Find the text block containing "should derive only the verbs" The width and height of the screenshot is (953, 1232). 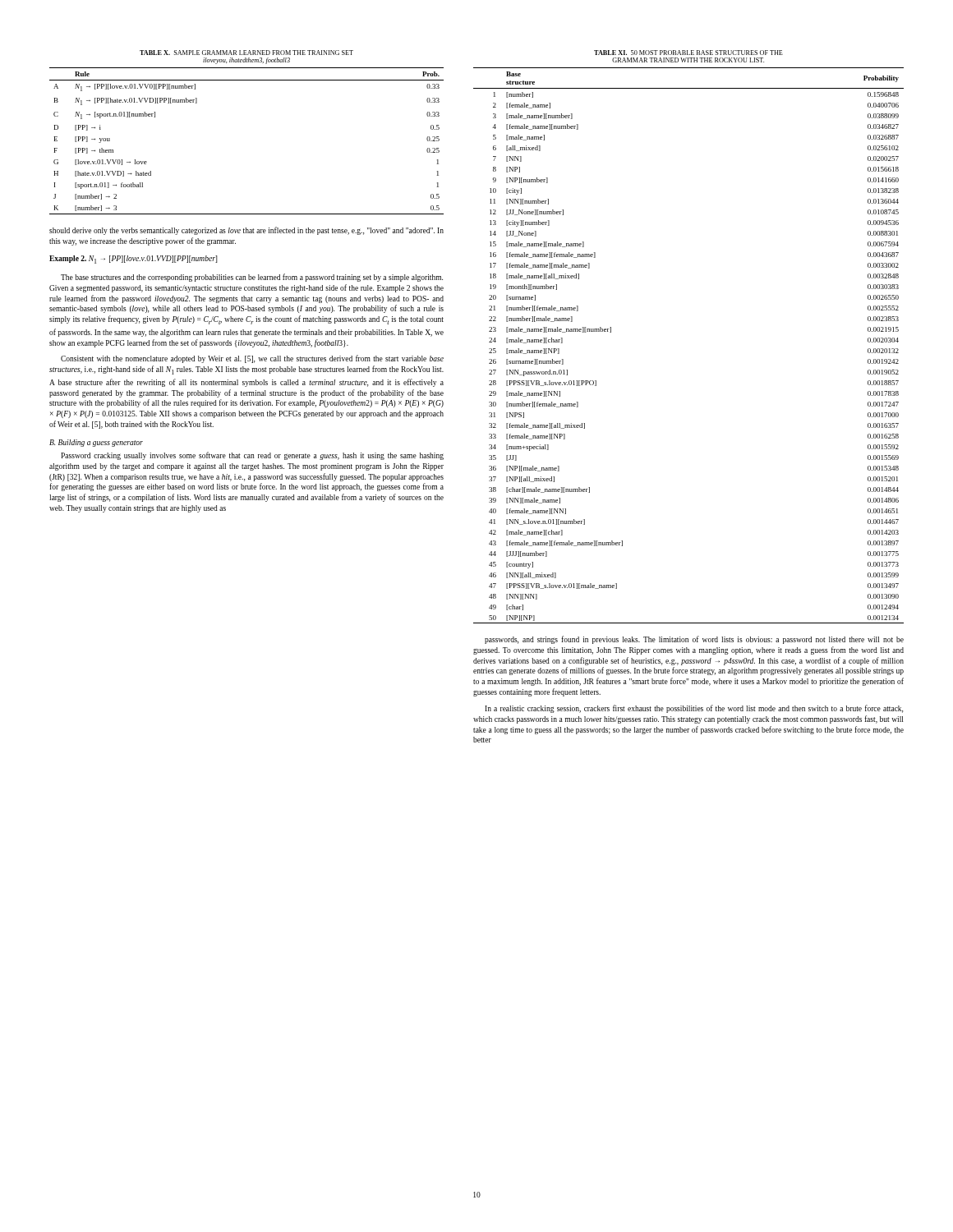246,236
